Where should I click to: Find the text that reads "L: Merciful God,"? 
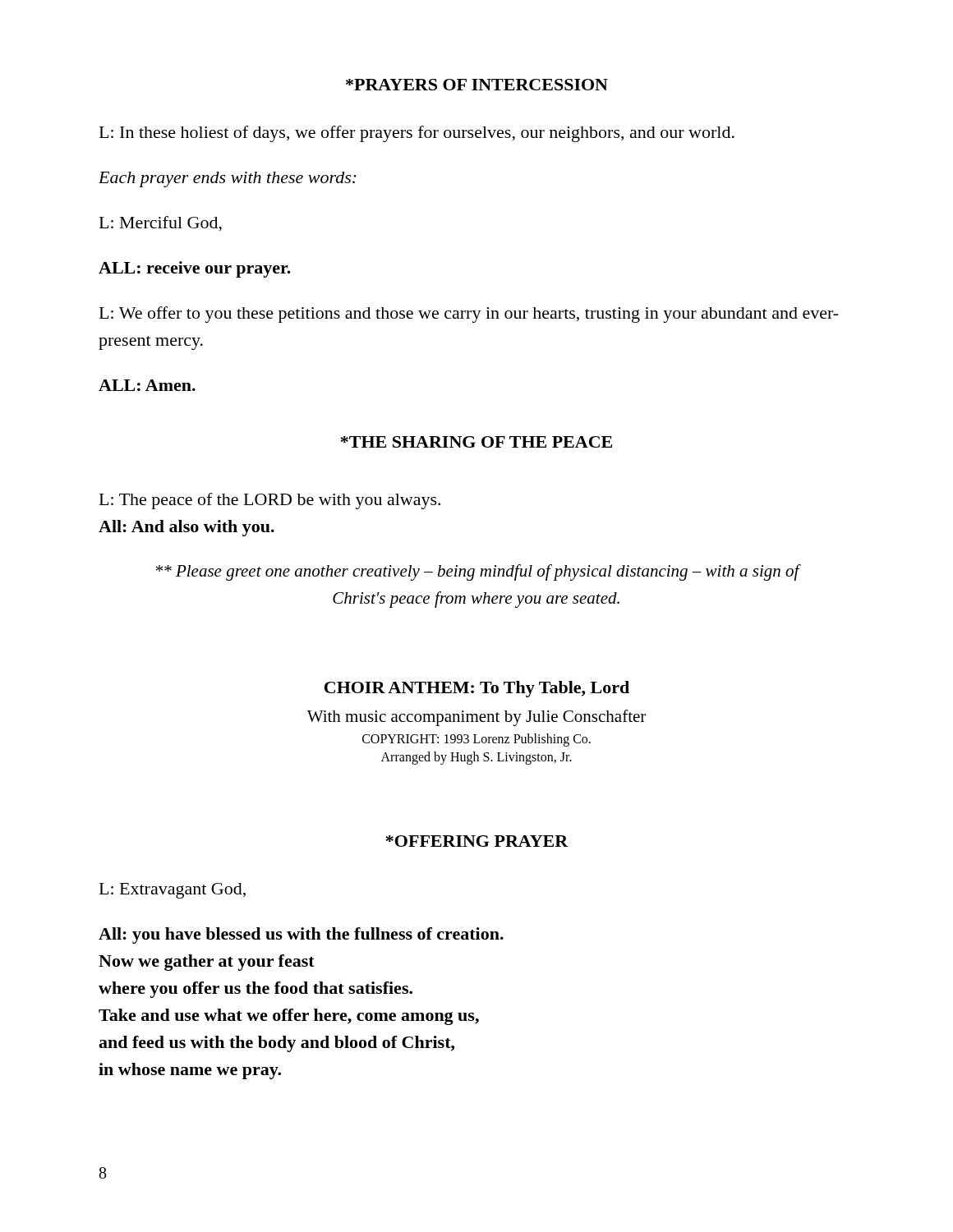(x=161, y=222)
